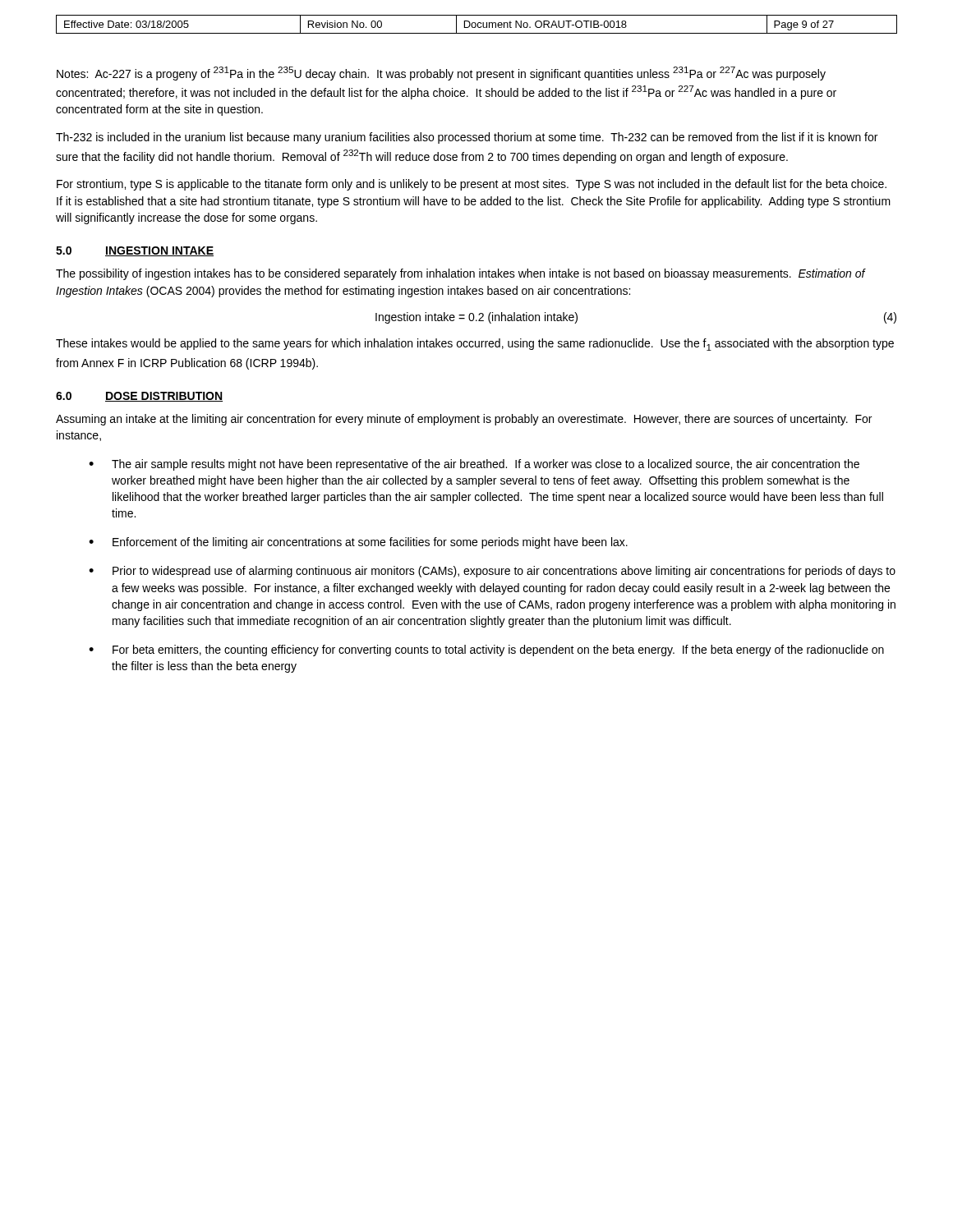The height and width of the screenshot is (1232, 953).
Task: Find the formula on this page that starts "Ingestion intake = 0.2"
Action: (481, 317)
